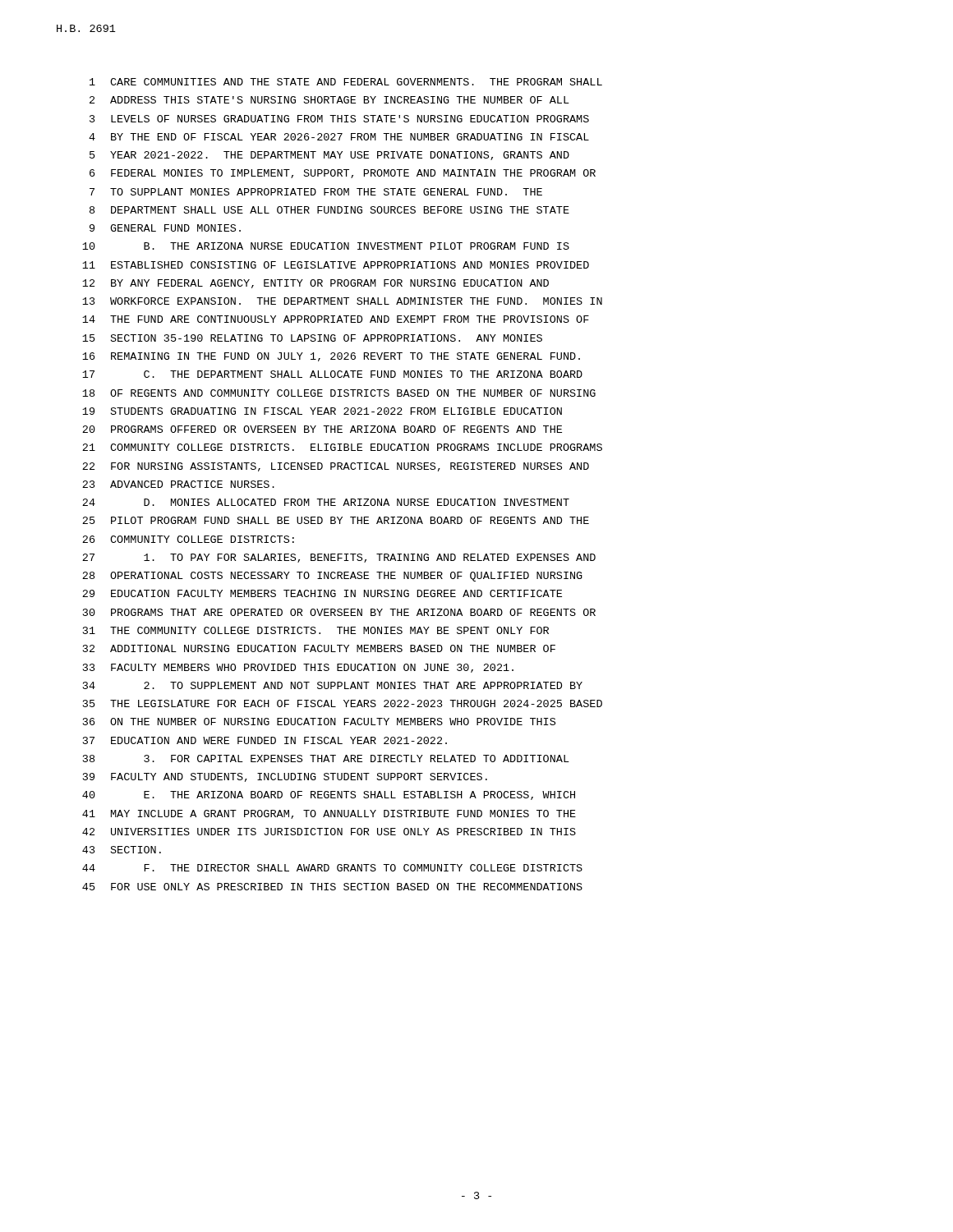
Task: Find the list item with the text "28OPERATIONAL COSTS NECESSARY TO INCREASE"
Action: (x=319, y=577)
